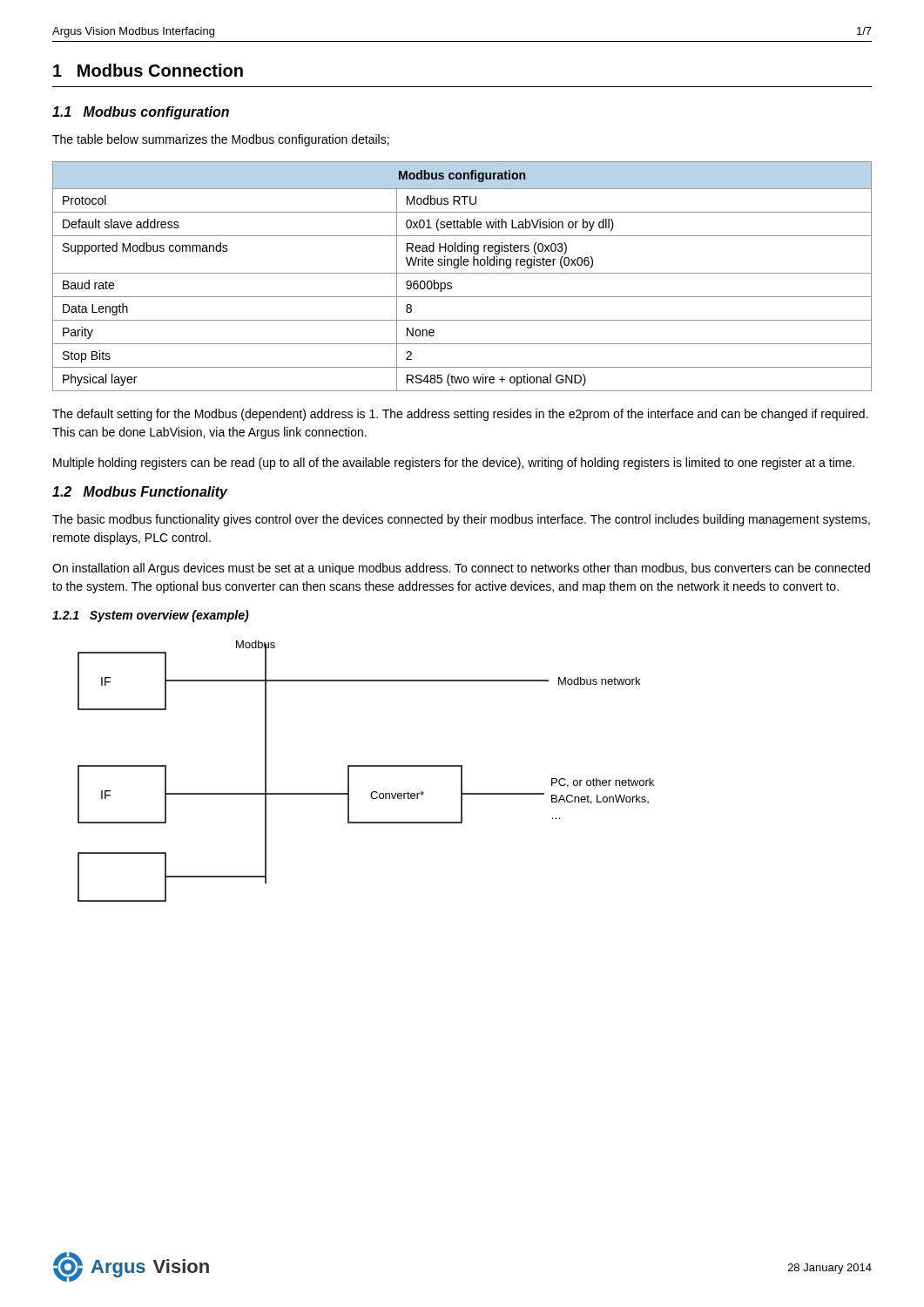This screenshot has width=924, height=1307.
Task: Locate the text "1 Modbus Connection"
Action: (x=148, y=70)
